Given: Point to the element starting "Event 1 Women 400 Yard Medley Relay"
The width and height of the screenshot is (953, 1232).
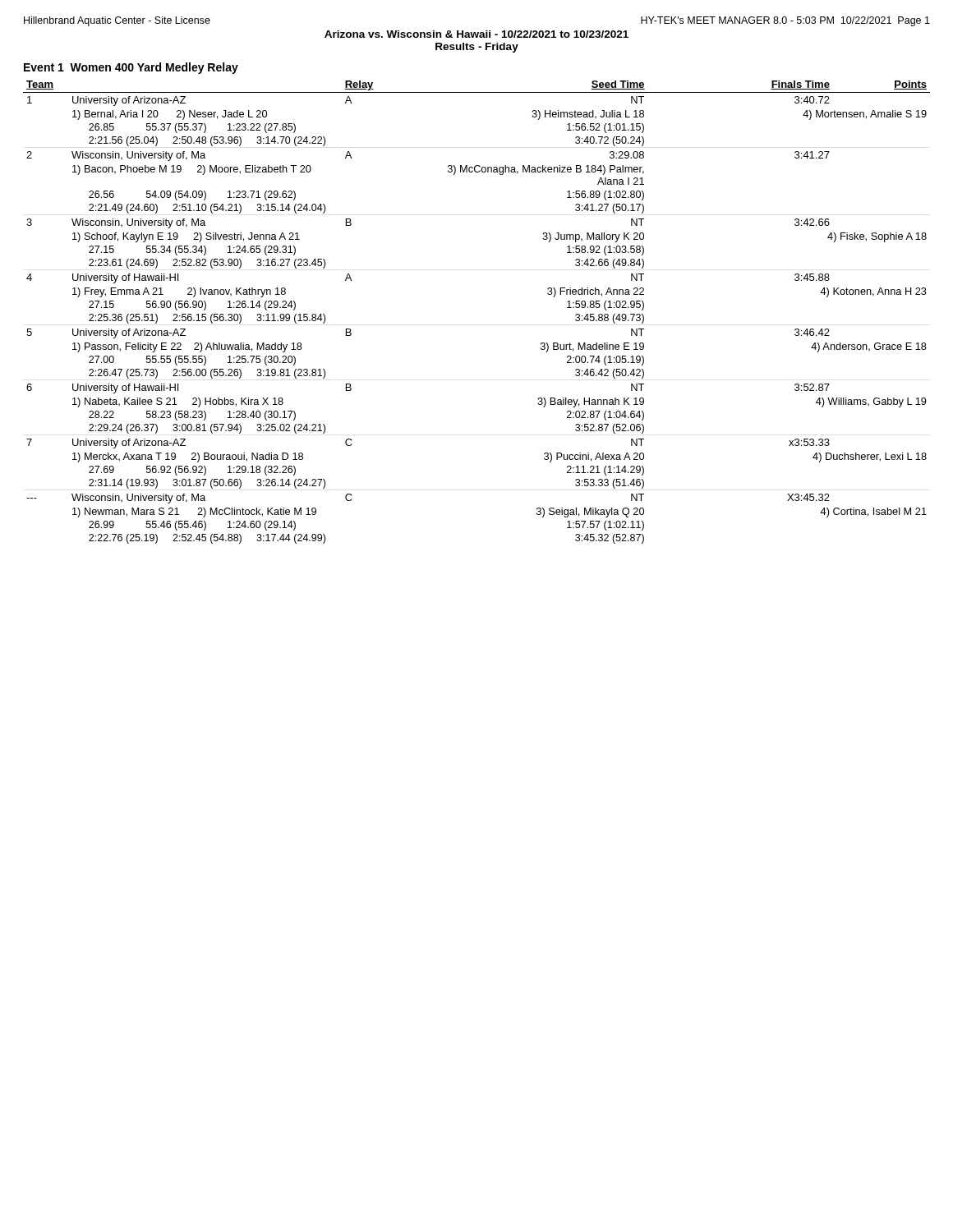Looking at the screenshot, I should (131, 67).
